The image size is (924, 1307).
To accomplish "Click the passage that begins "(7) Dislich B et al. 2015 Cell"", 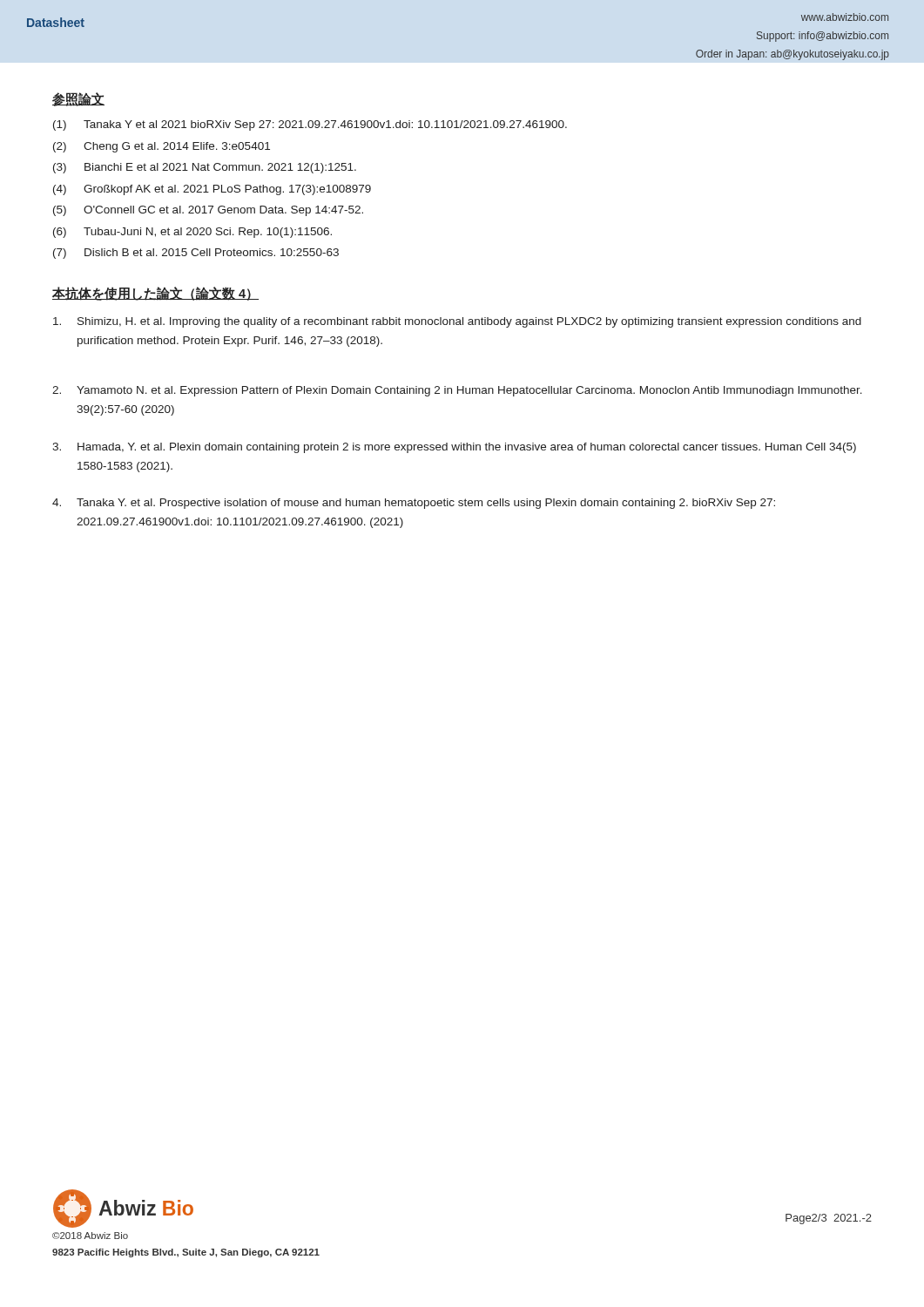I will coord(196,253).
